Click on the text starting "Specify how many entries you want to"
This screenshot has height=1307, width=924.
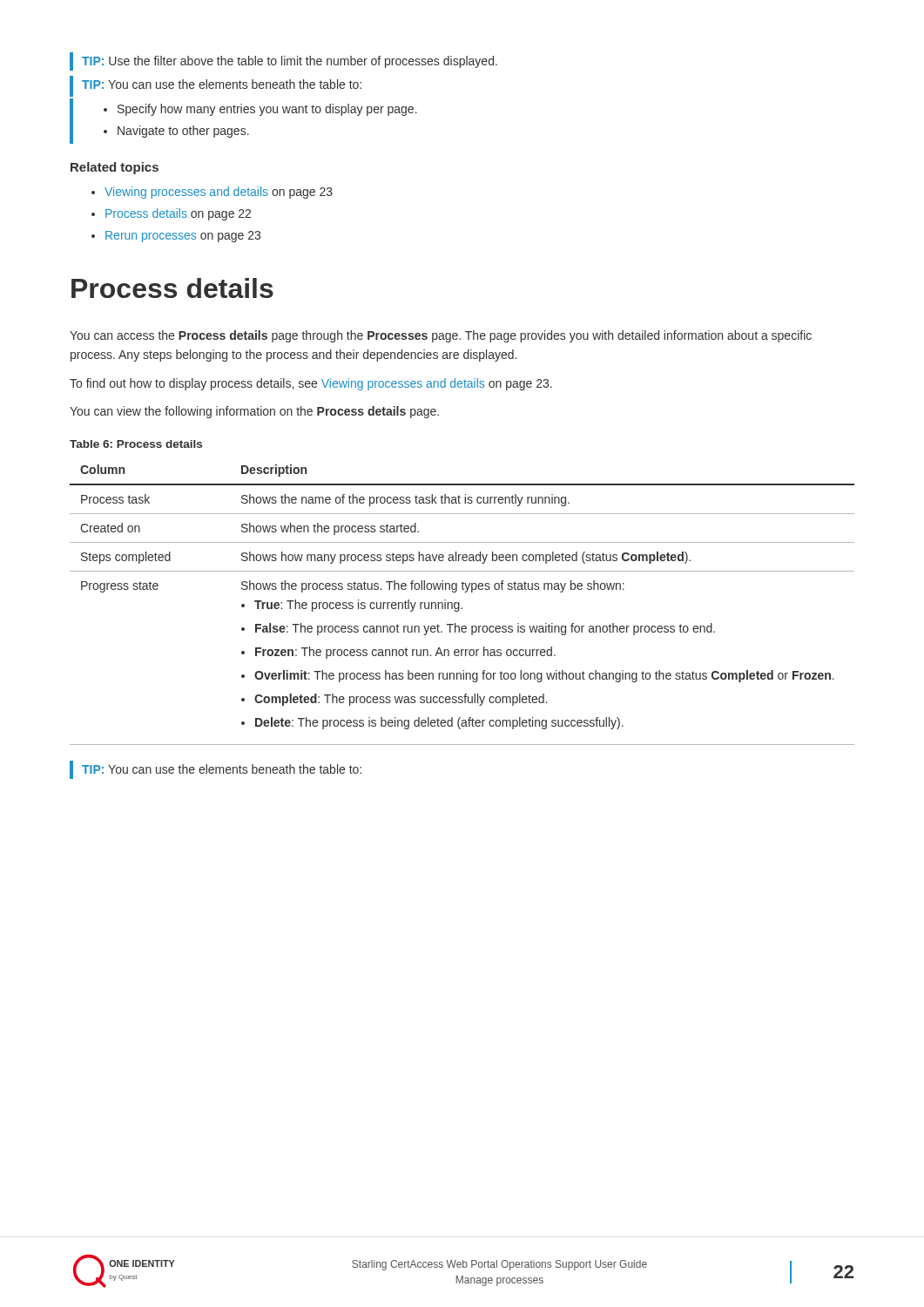267,109
